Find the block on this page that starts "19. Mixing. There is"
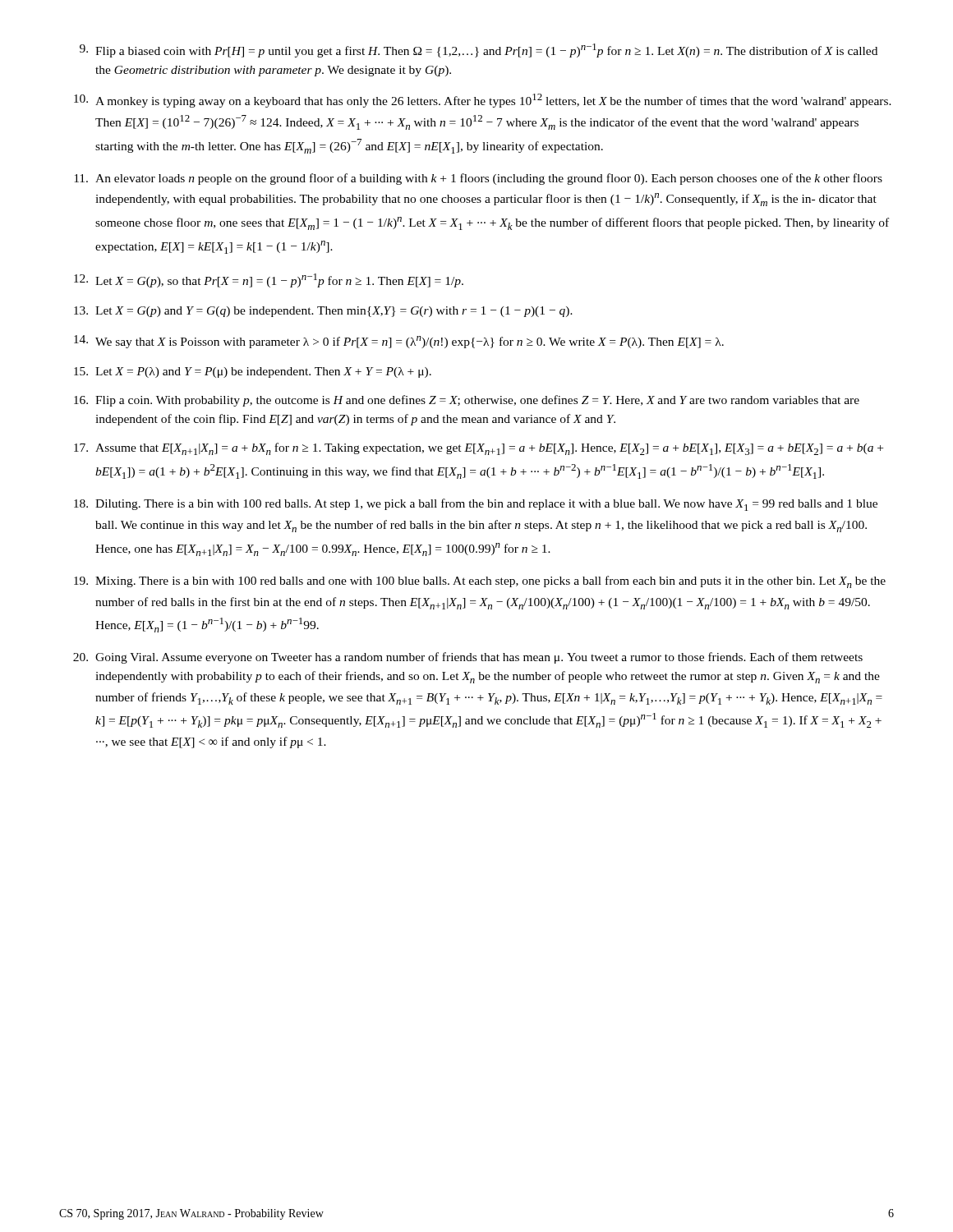The image size is (953, 1232). click(476, 605)
